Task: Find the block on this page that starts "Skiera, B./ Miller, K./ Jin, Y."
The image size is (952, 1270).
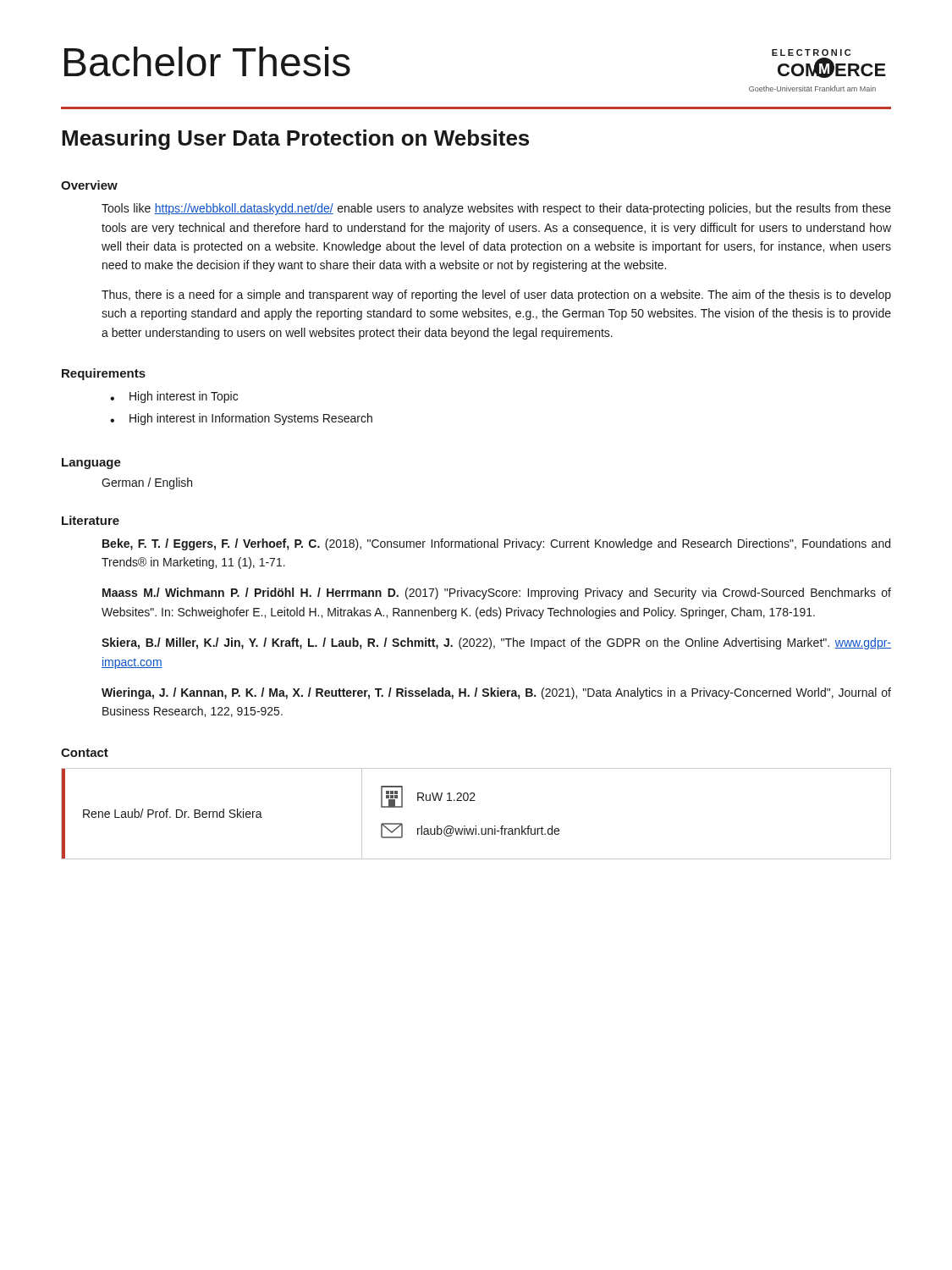Action: [476, 652]
